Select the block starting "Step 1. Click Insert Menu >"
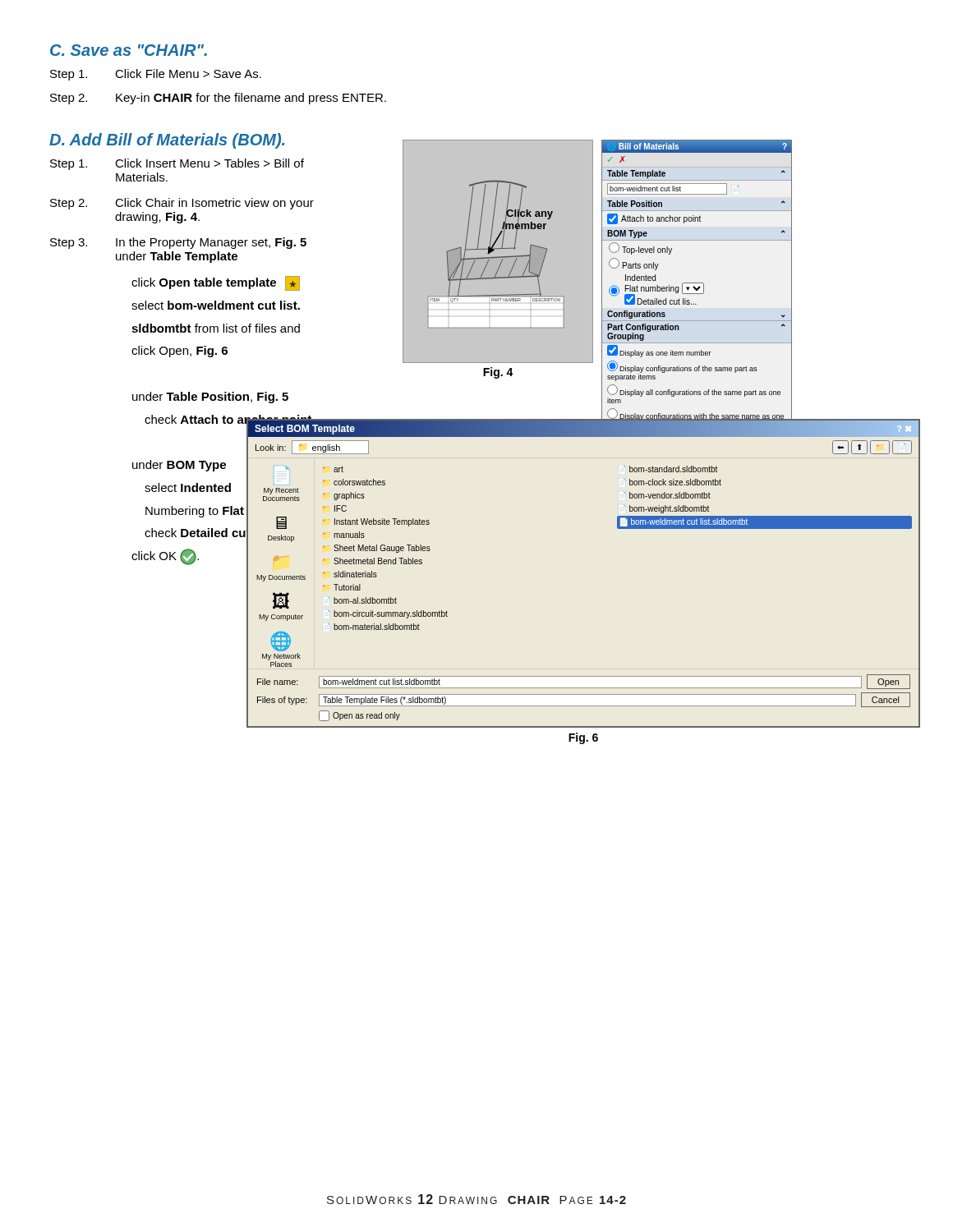 [x=263, y=170]
